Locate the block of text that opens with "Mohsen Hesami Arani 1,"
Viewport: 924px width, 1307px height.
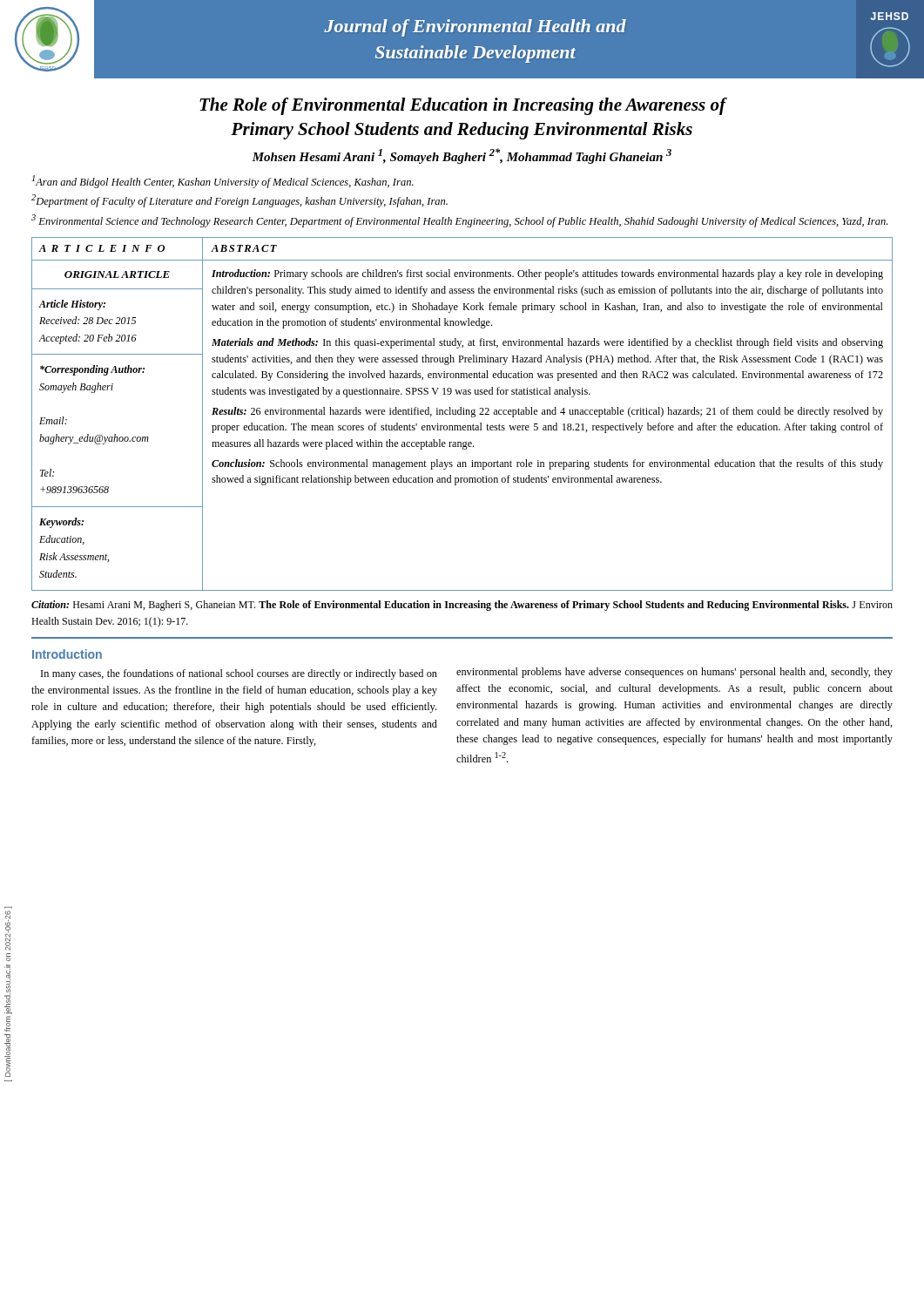tap(462, 155)
